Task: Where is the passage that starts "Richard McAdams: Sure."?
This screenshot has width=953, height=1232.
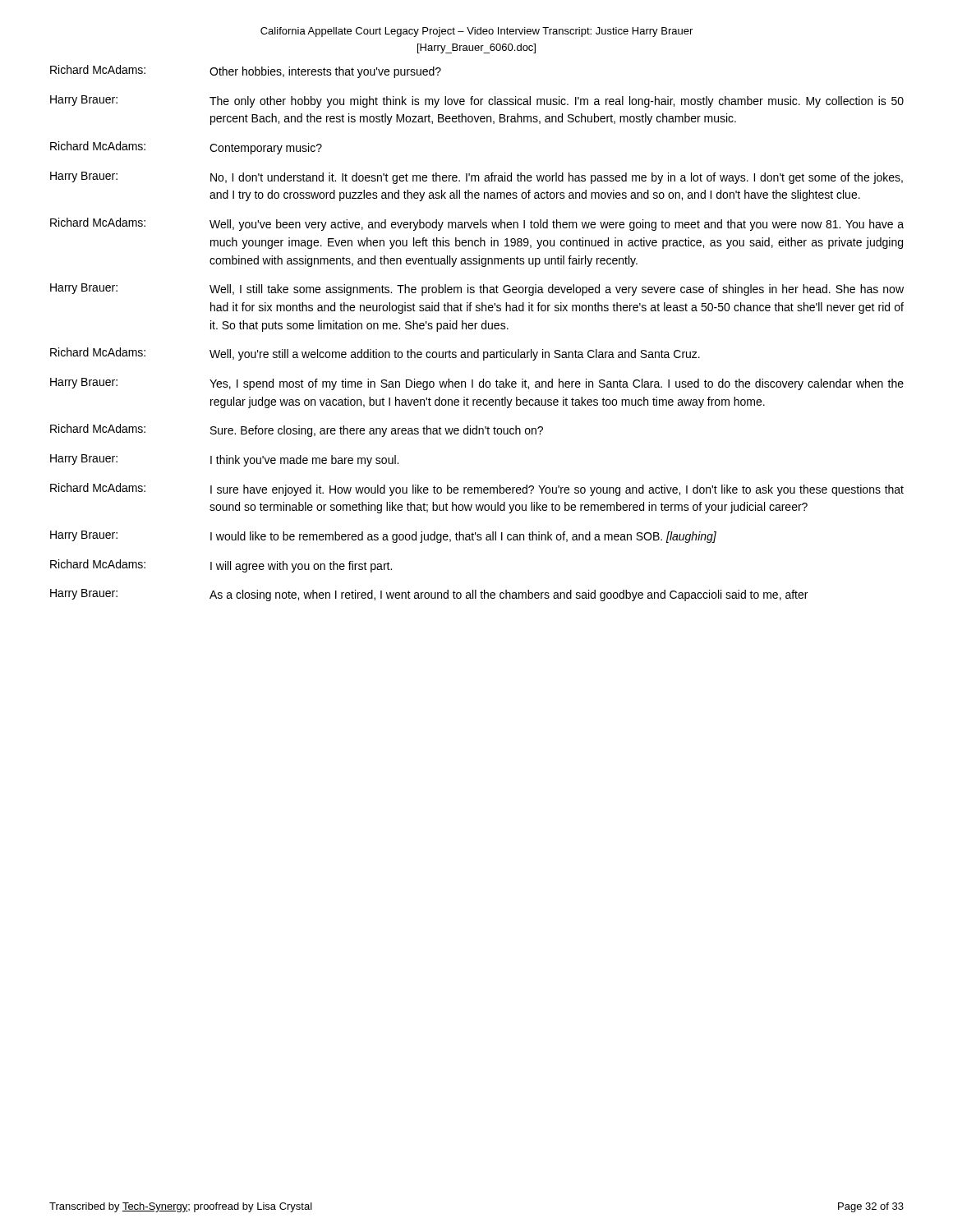Action: pos(476,431)
